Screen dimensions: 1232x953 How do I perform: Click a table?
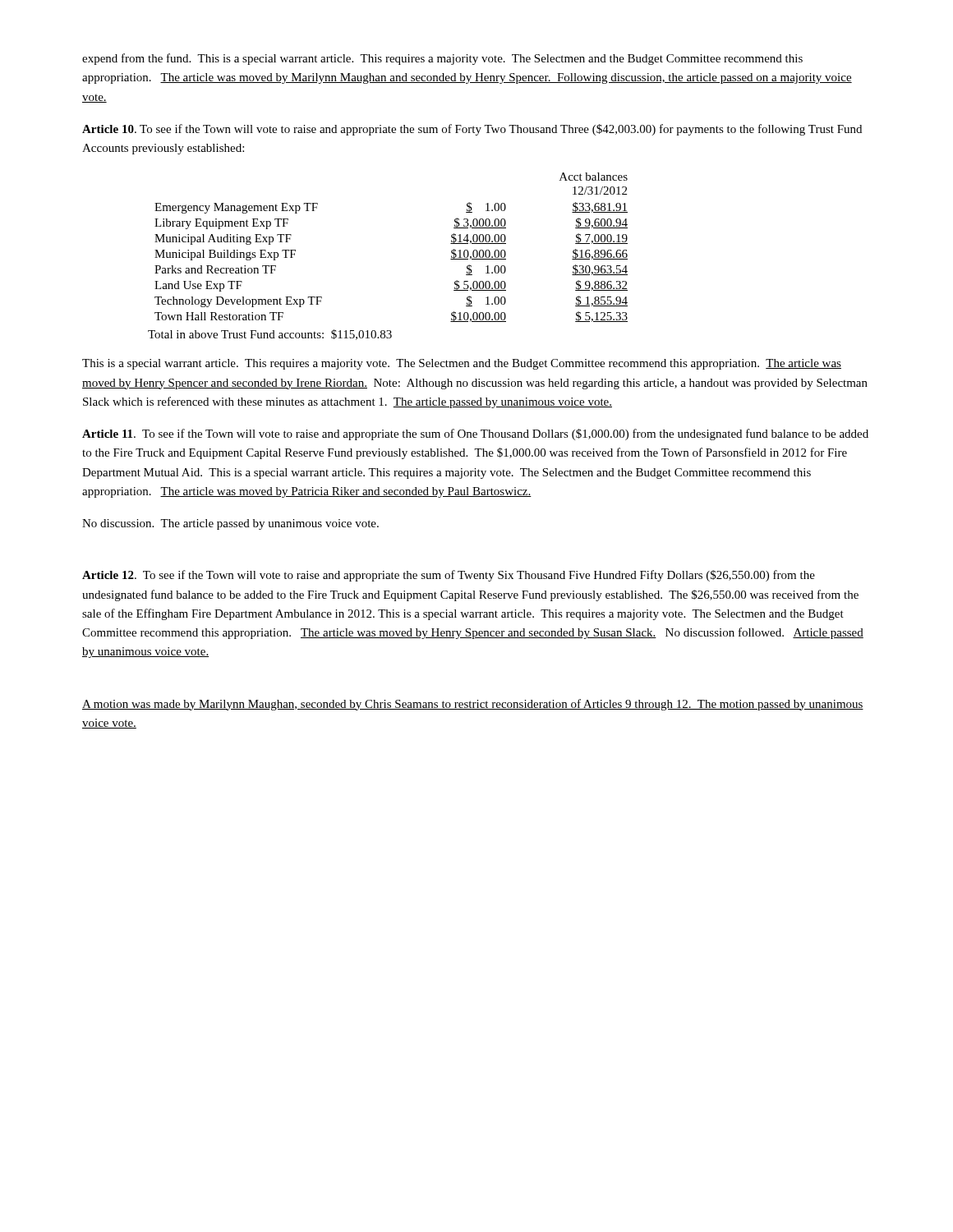pyautogui.click(x=476, y=256)
